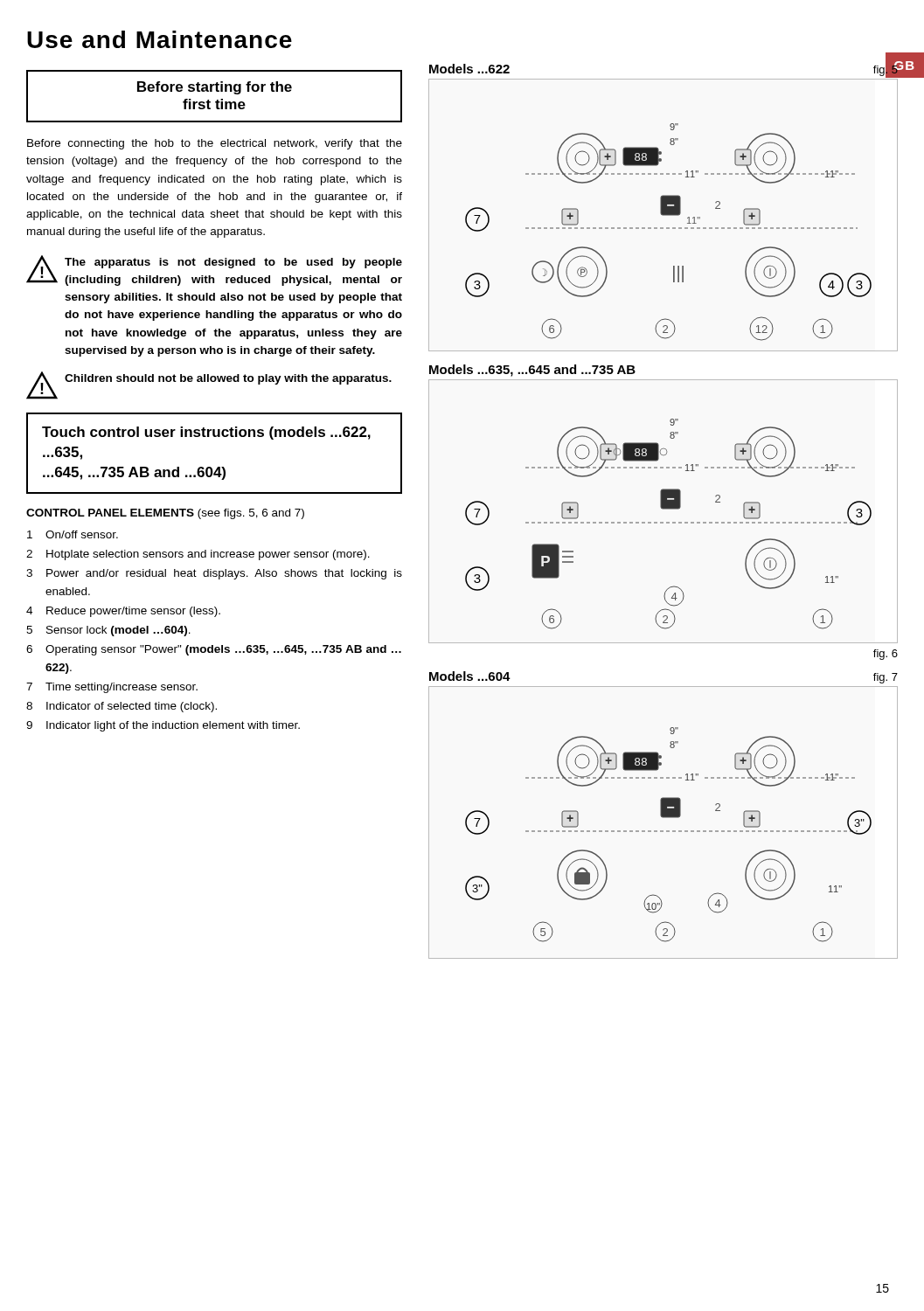This screenshot has width=924, height=1311.
Task: Navigate to the text starting "1On/off sensor."
Action: pos(73,534)
